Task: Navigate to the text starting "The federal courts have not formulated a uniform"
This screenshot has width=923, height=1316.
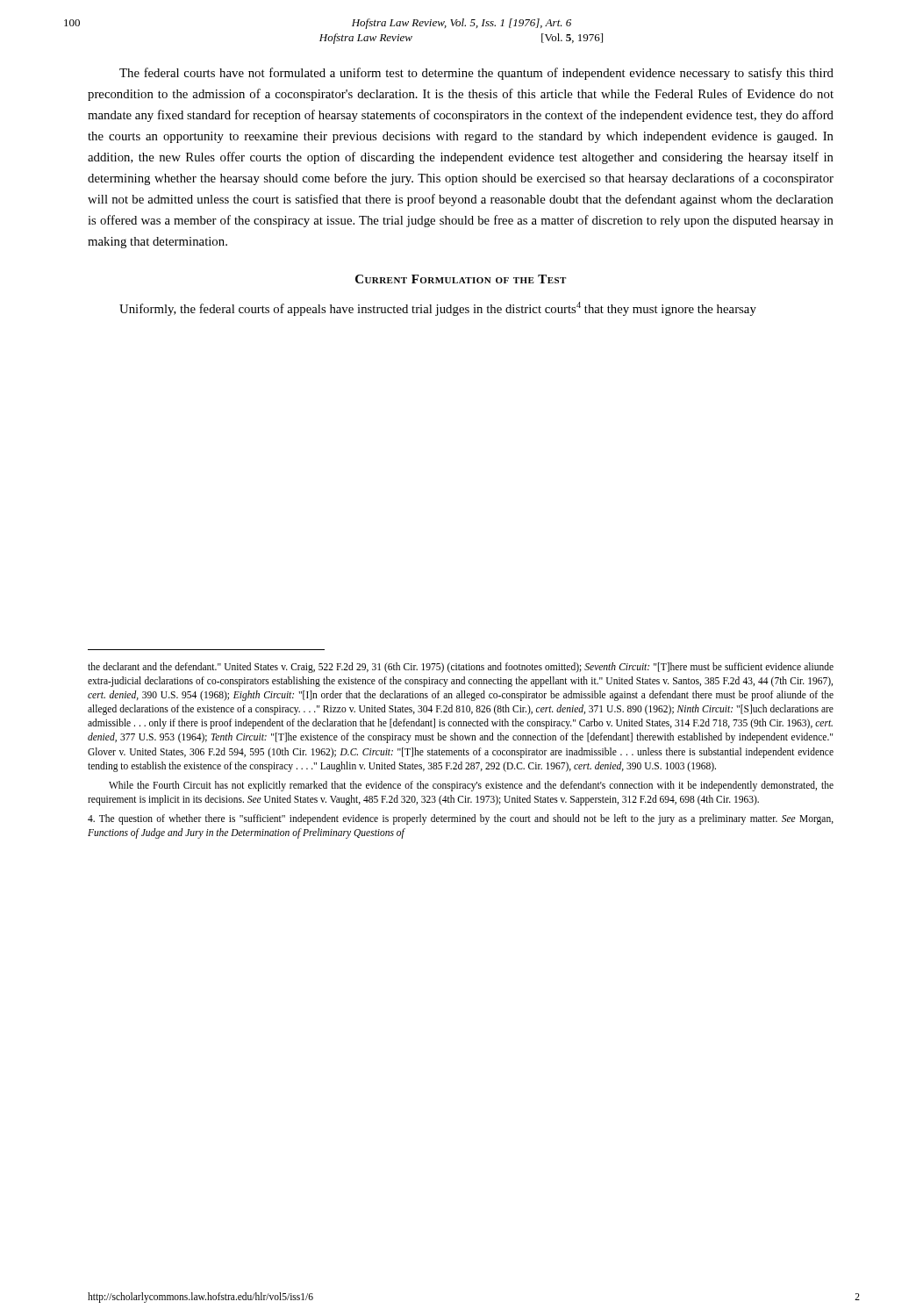Action: [461, 192]
